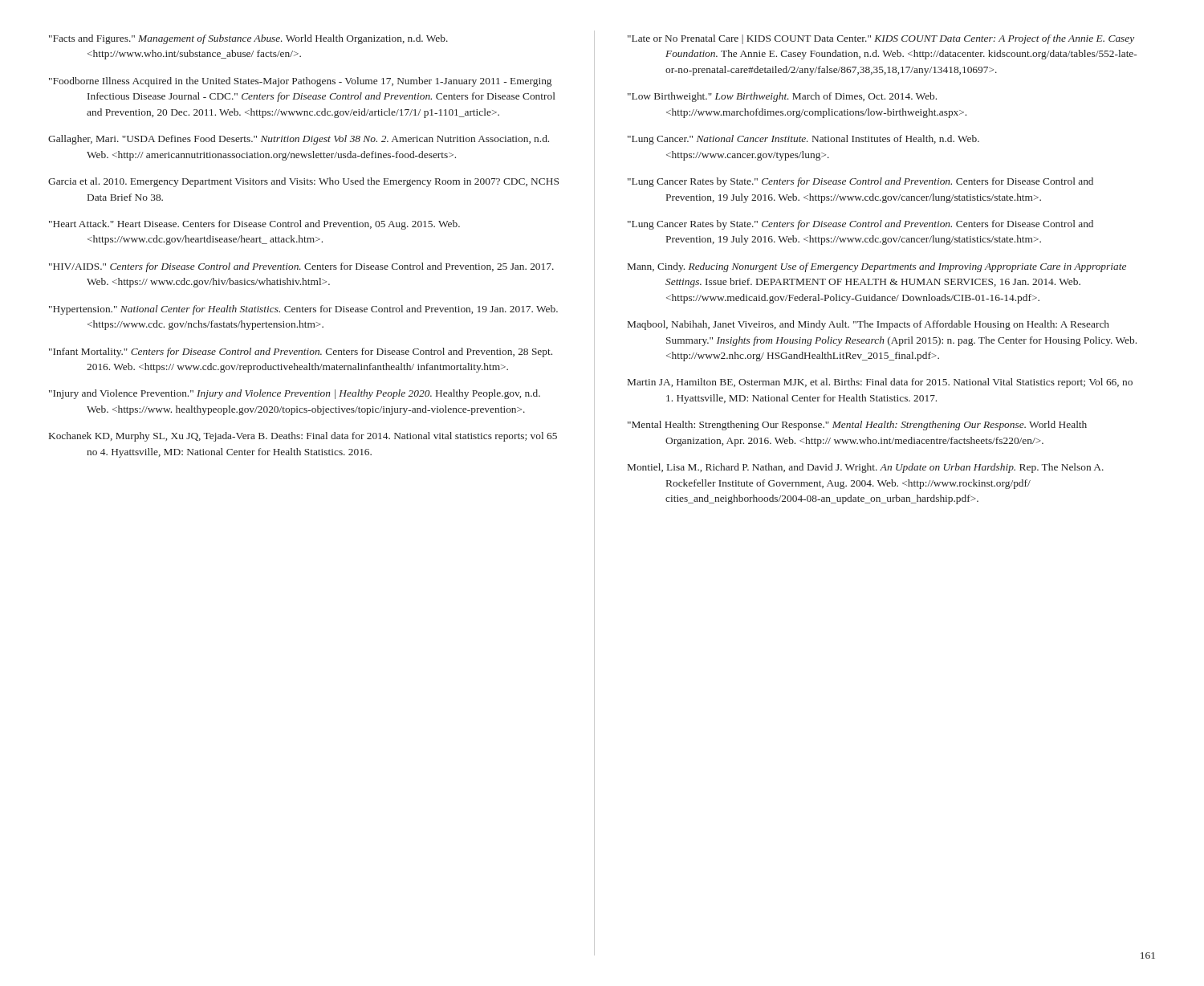Navigate to the passage starting "Kochanek KD, Murphy"

tap(305, 444)
